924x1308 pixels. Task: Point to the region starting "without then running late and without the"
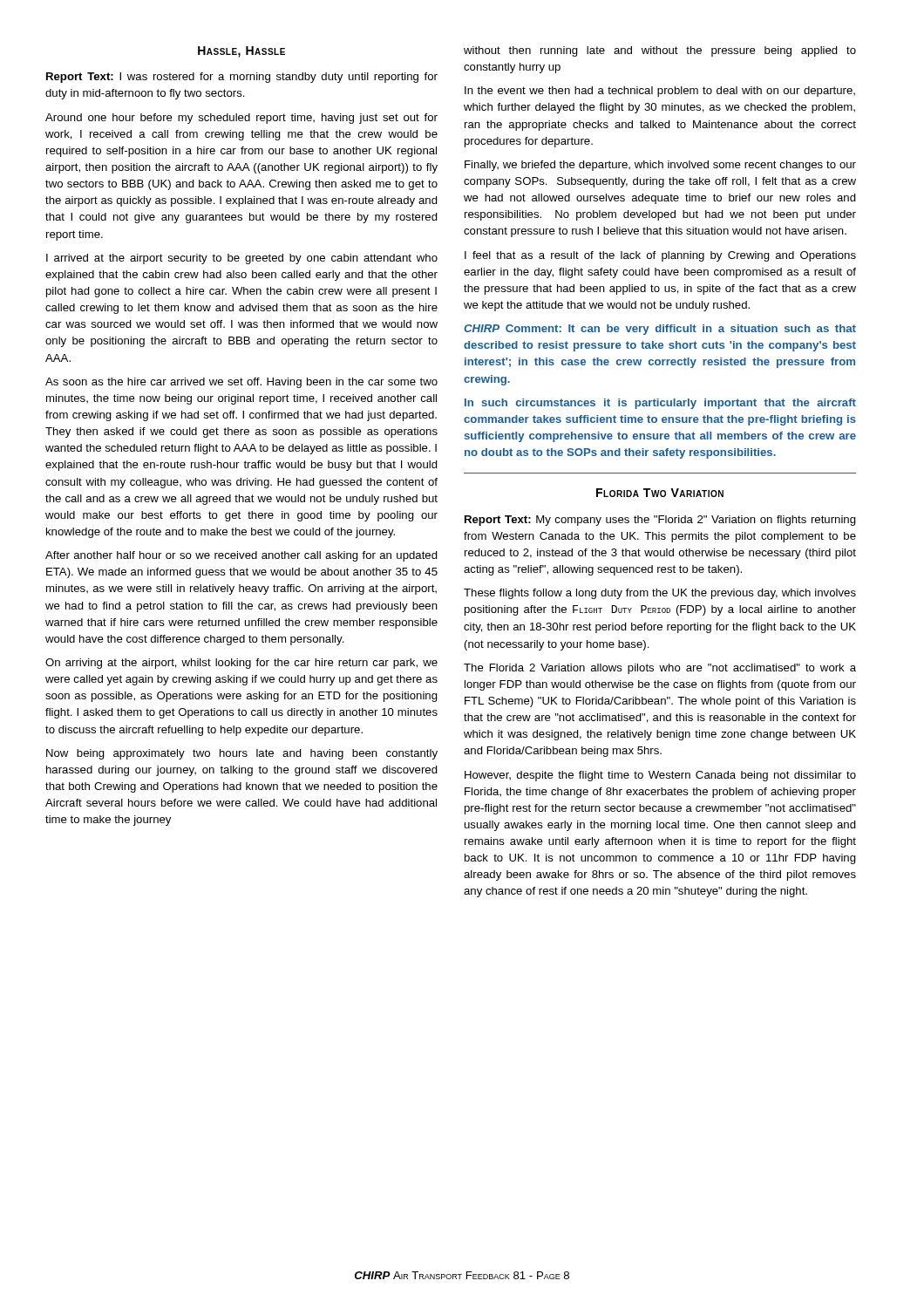pyautogui.click(x=660, y=59)
